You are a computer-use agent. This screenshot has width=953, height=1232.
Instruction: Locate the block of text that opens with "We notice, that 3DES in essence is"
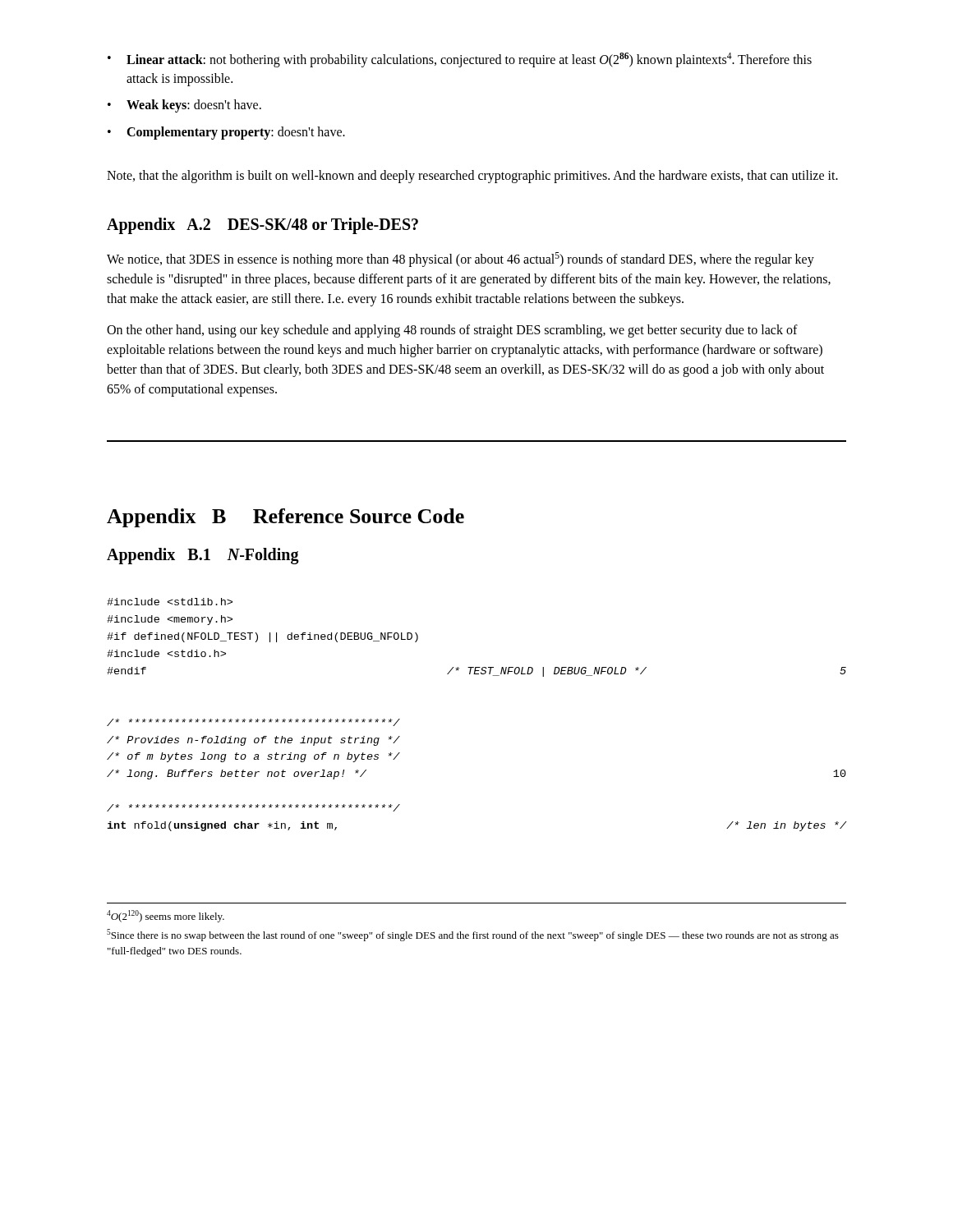[x=469, y=278]
